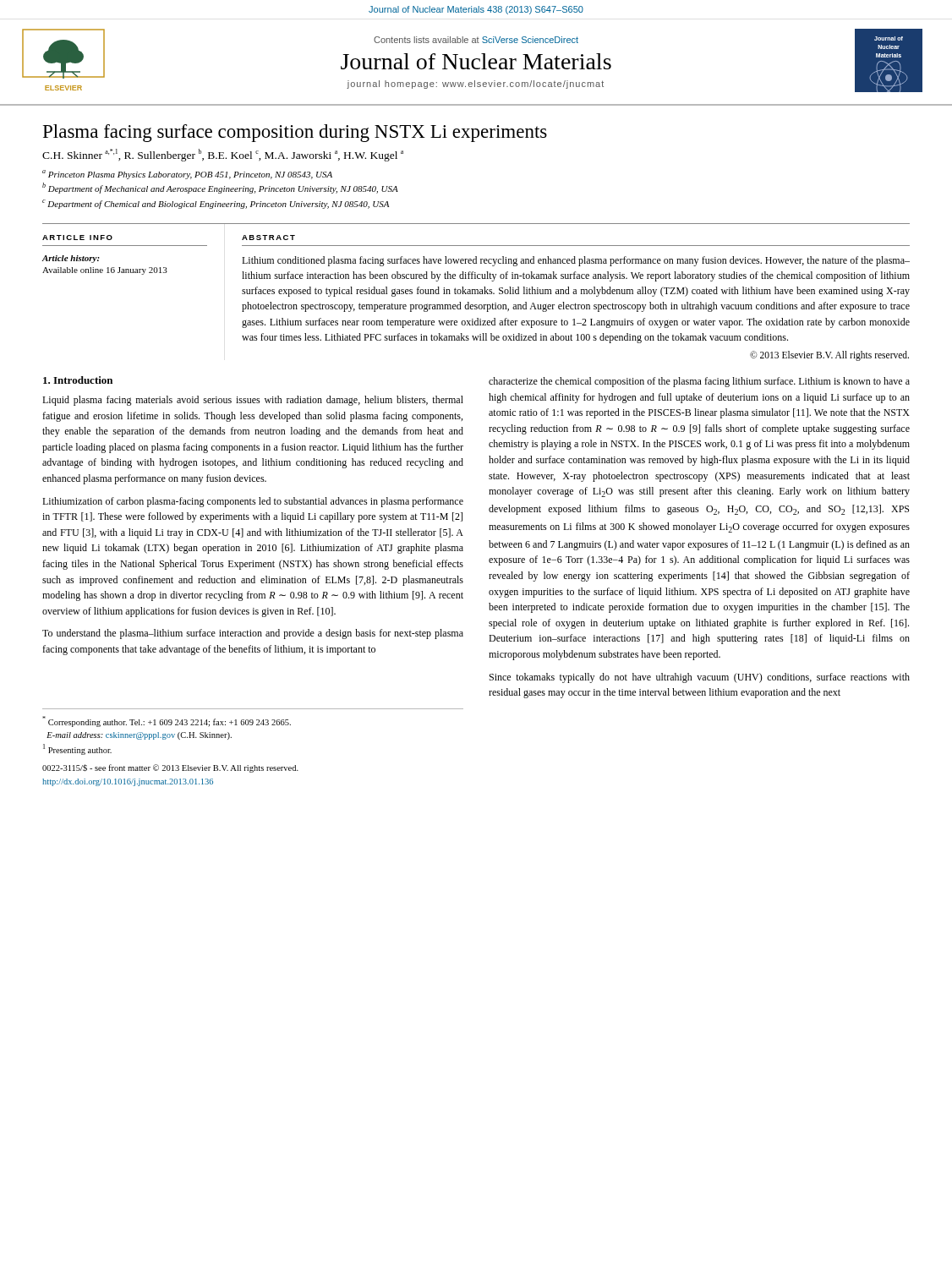952x1268 pixels.
Task: Locate the text starting "Contents lists available at SciVerse ScienceDirect Journal of"
Action: point(476,62)
